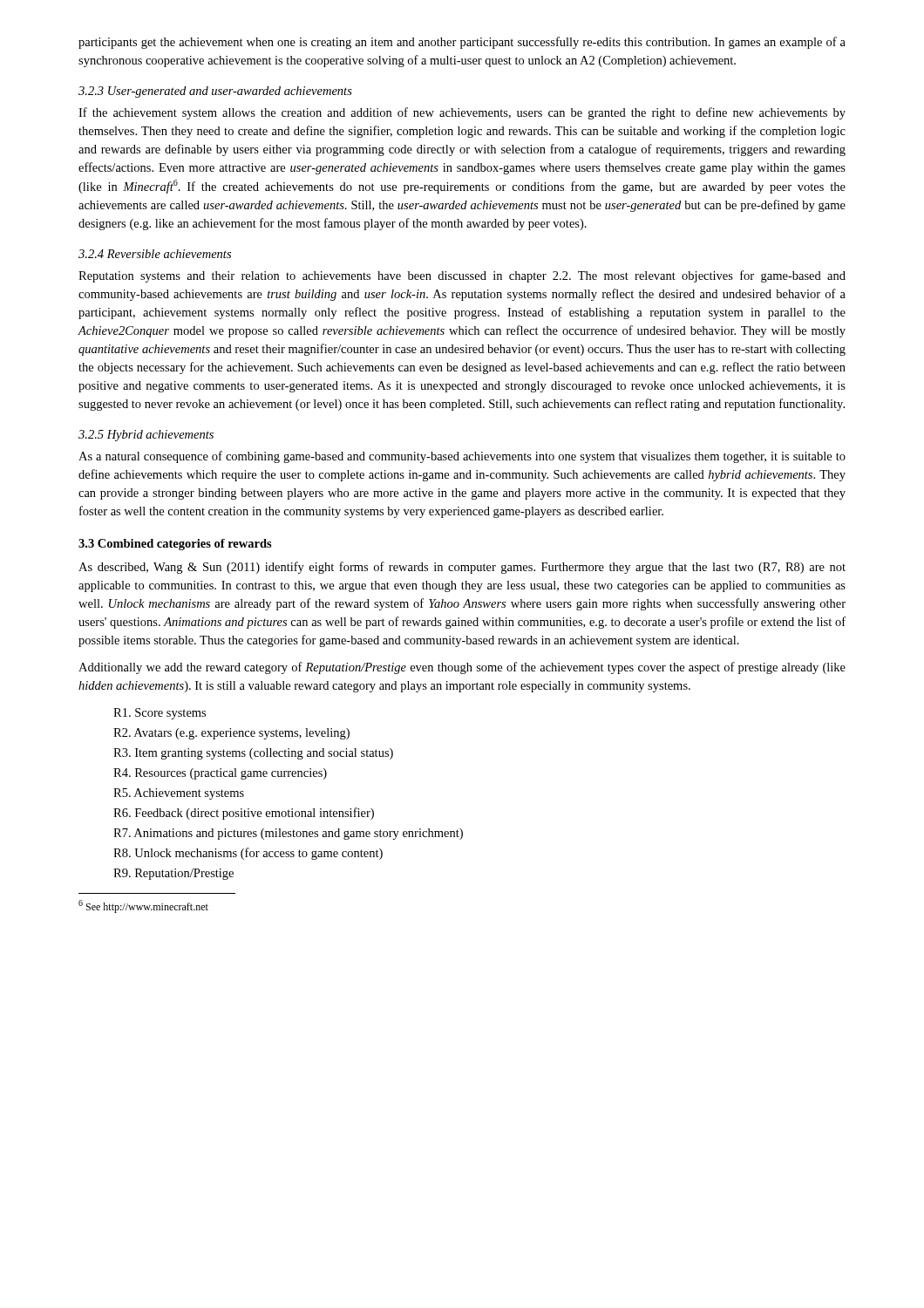Select the block starting "As a natural consequence of combining"
Viewport: 924px width, 1308px height.
[462, 484]
